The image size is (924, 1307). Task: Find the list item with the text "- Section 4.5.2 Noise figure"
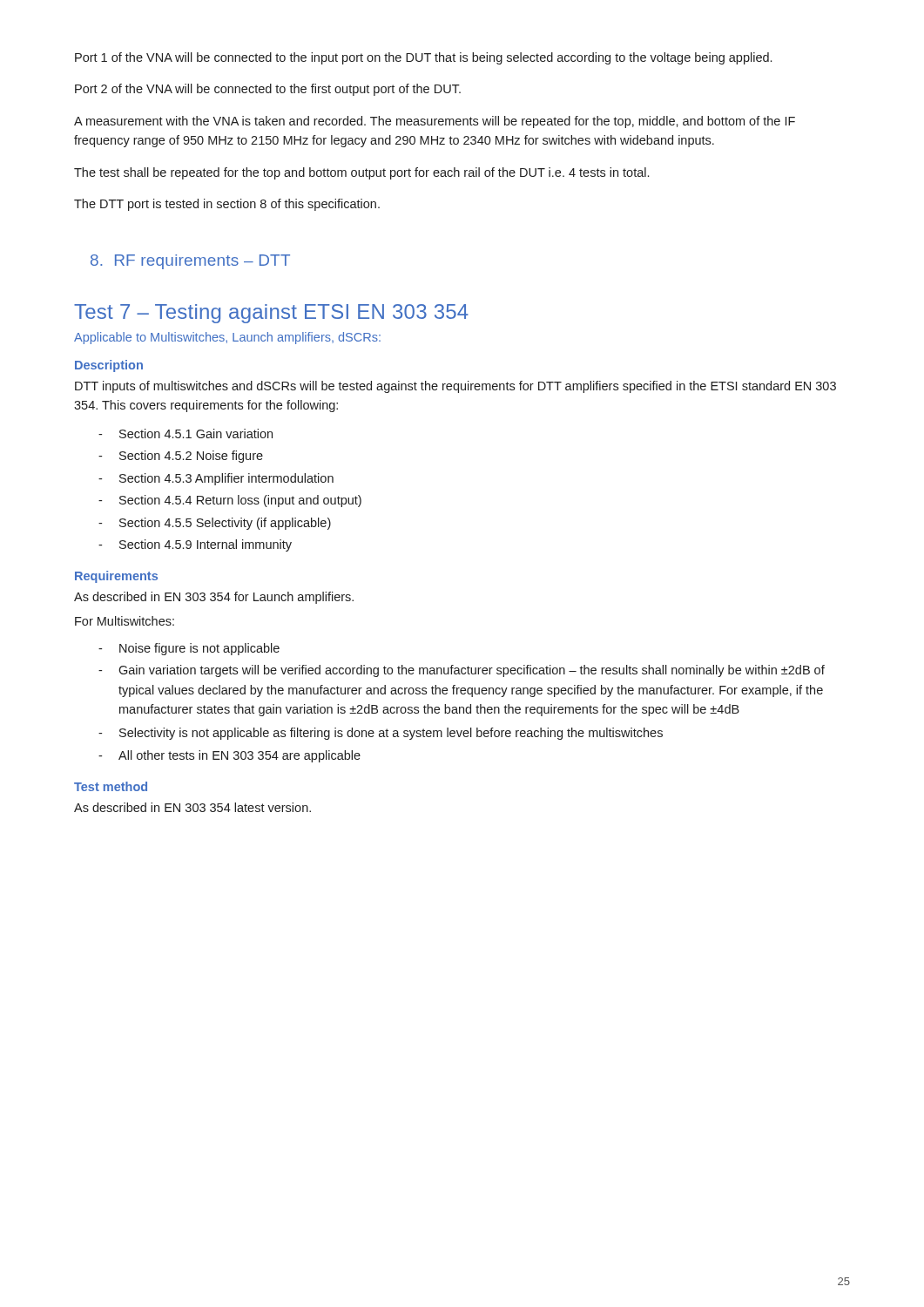click(181, 457)
